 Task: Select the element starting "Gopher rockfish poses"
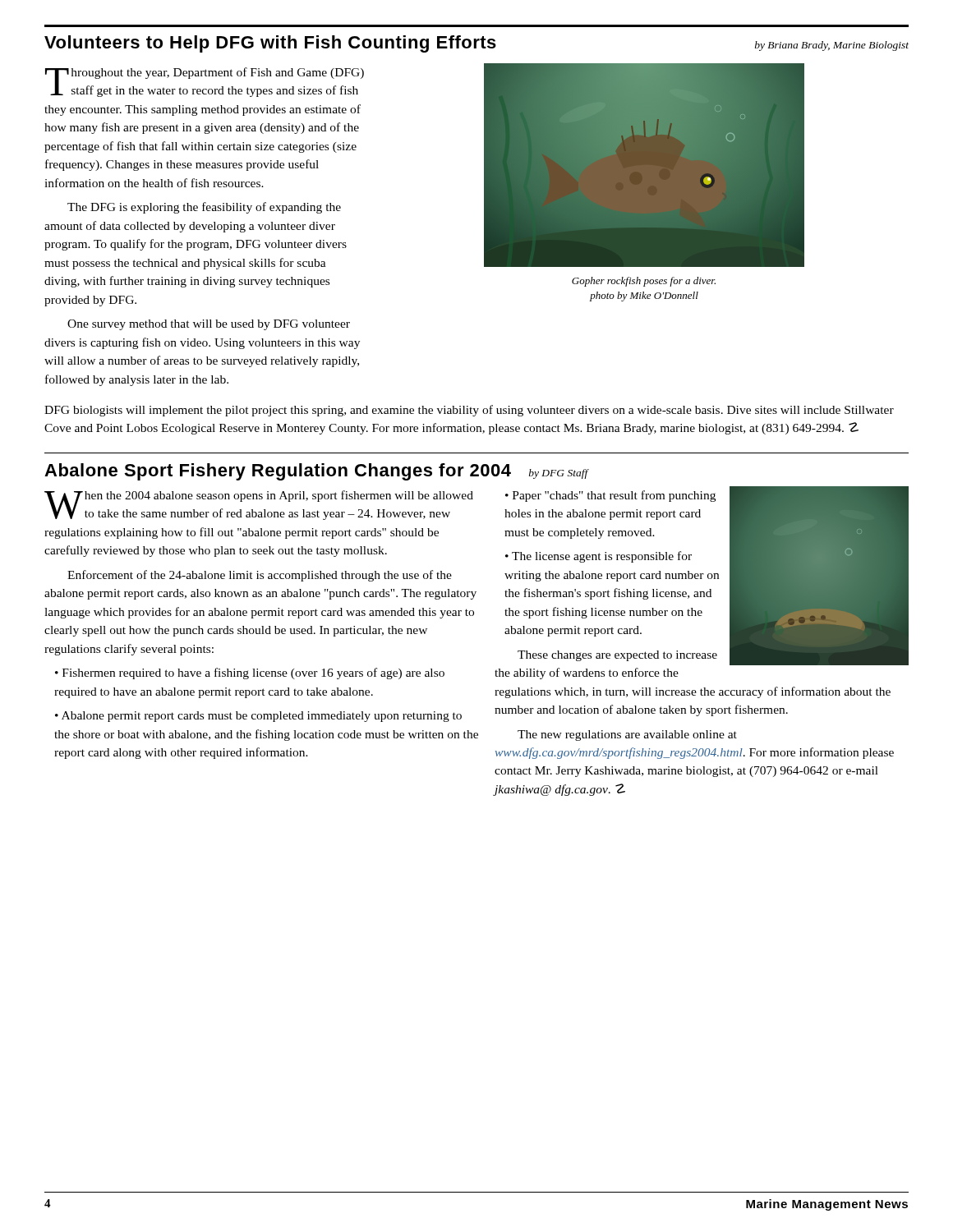pos(644,288)
